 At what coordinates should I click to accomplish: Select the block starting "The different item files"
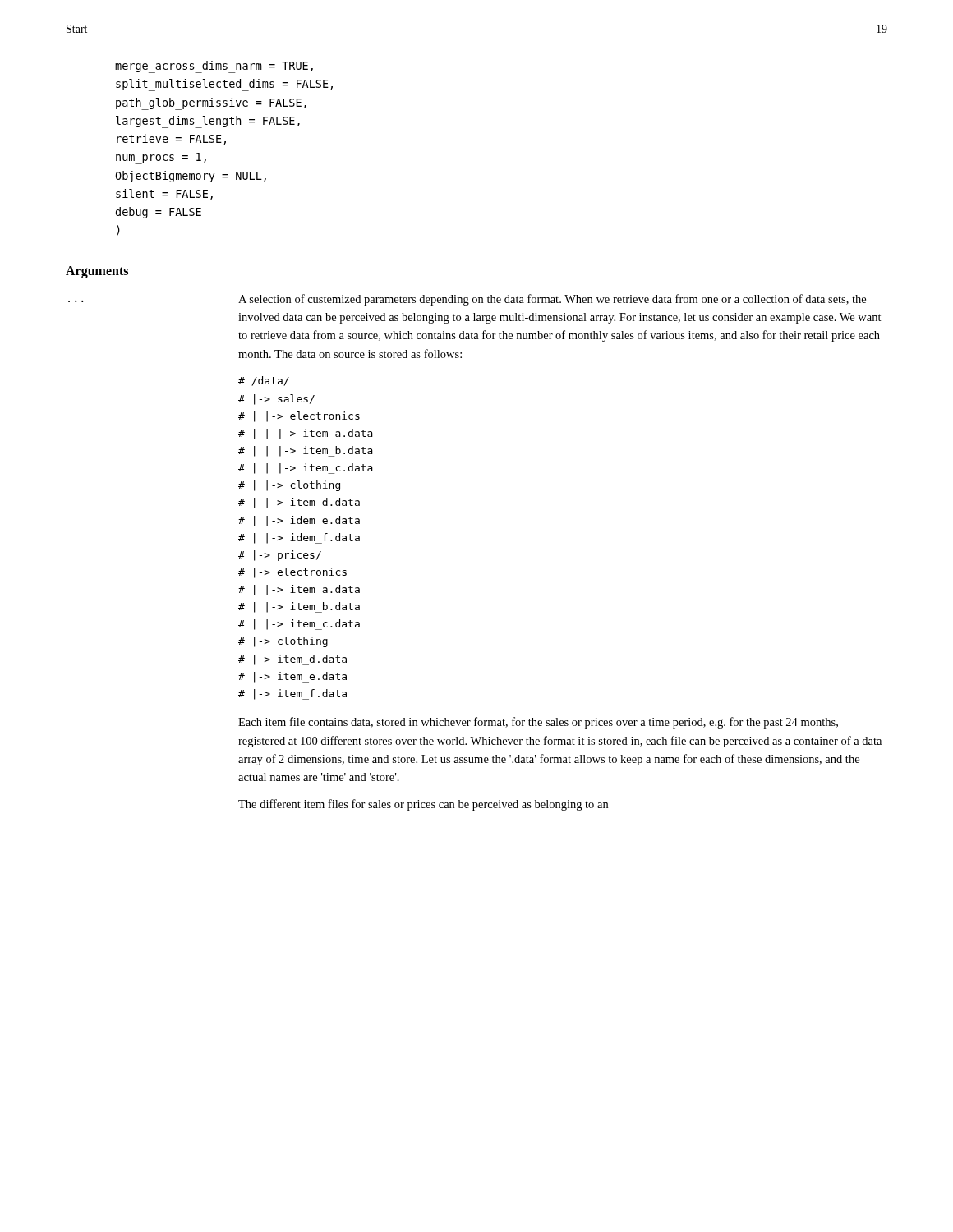(423, 804)
